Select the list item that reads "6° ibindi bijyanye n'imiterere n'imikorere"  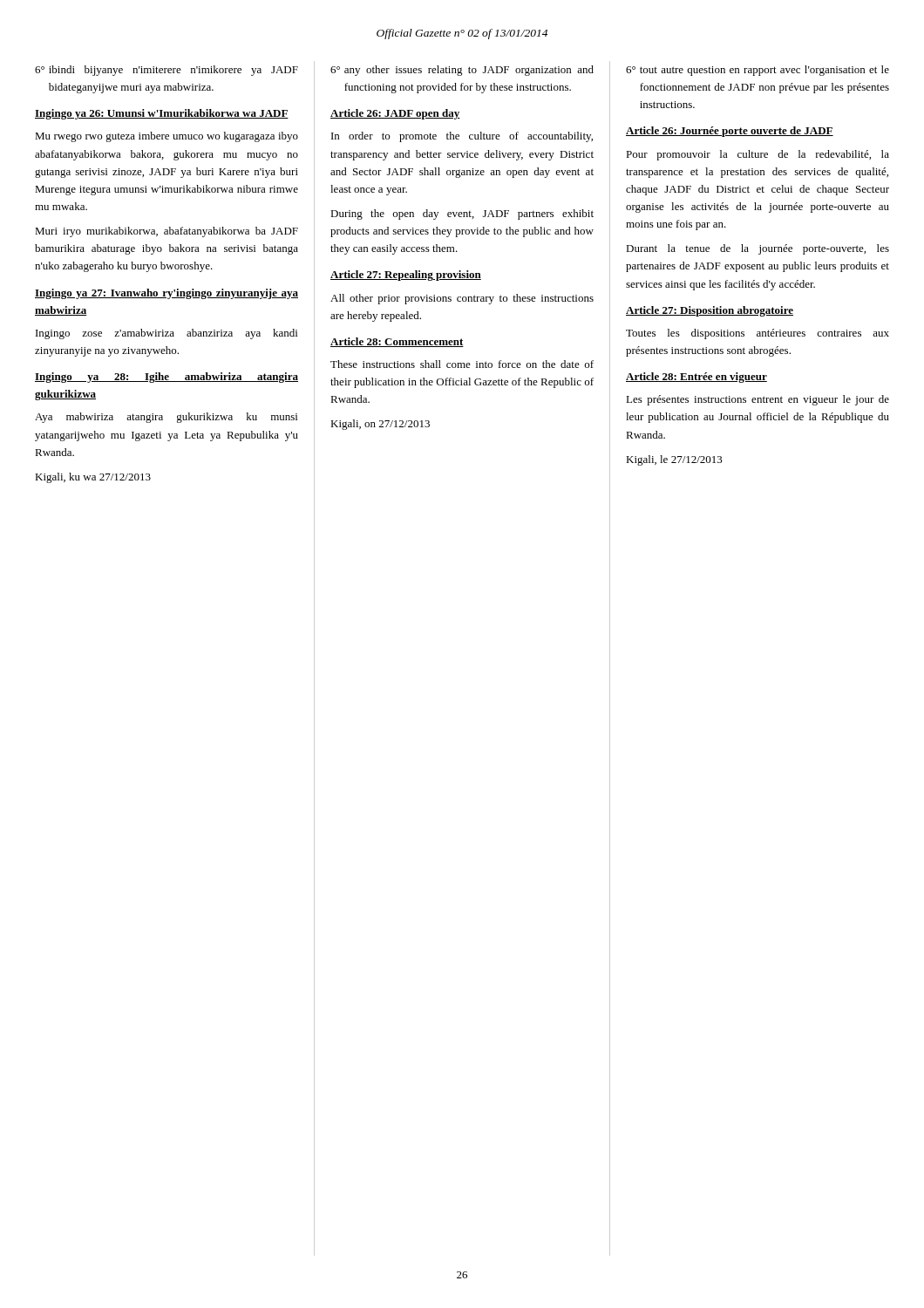(166, 79)
